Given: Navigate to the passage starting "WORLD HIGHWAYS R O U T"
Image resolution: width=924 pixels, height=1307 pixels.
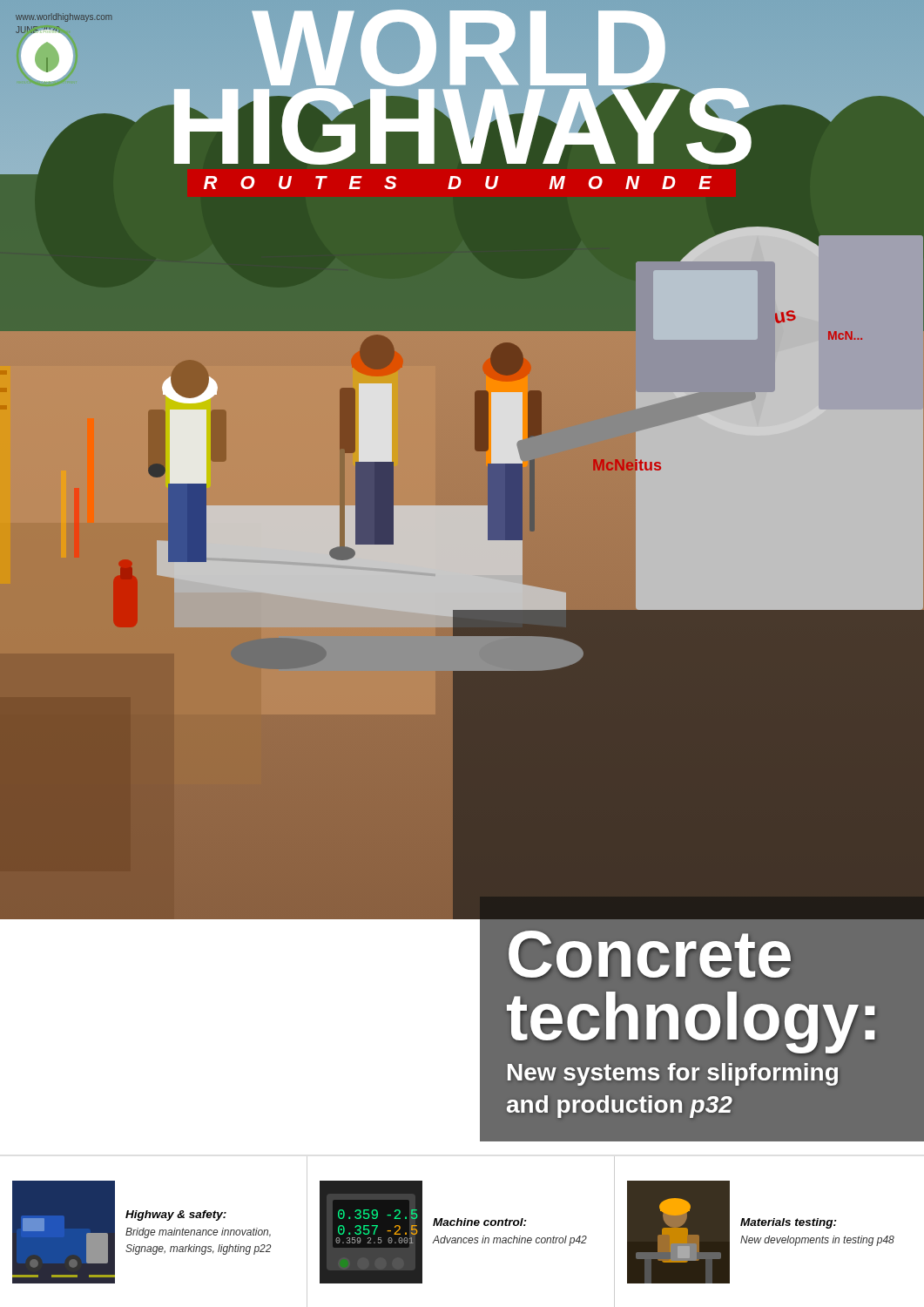Looking at the screenshot, I should (462, 102).
